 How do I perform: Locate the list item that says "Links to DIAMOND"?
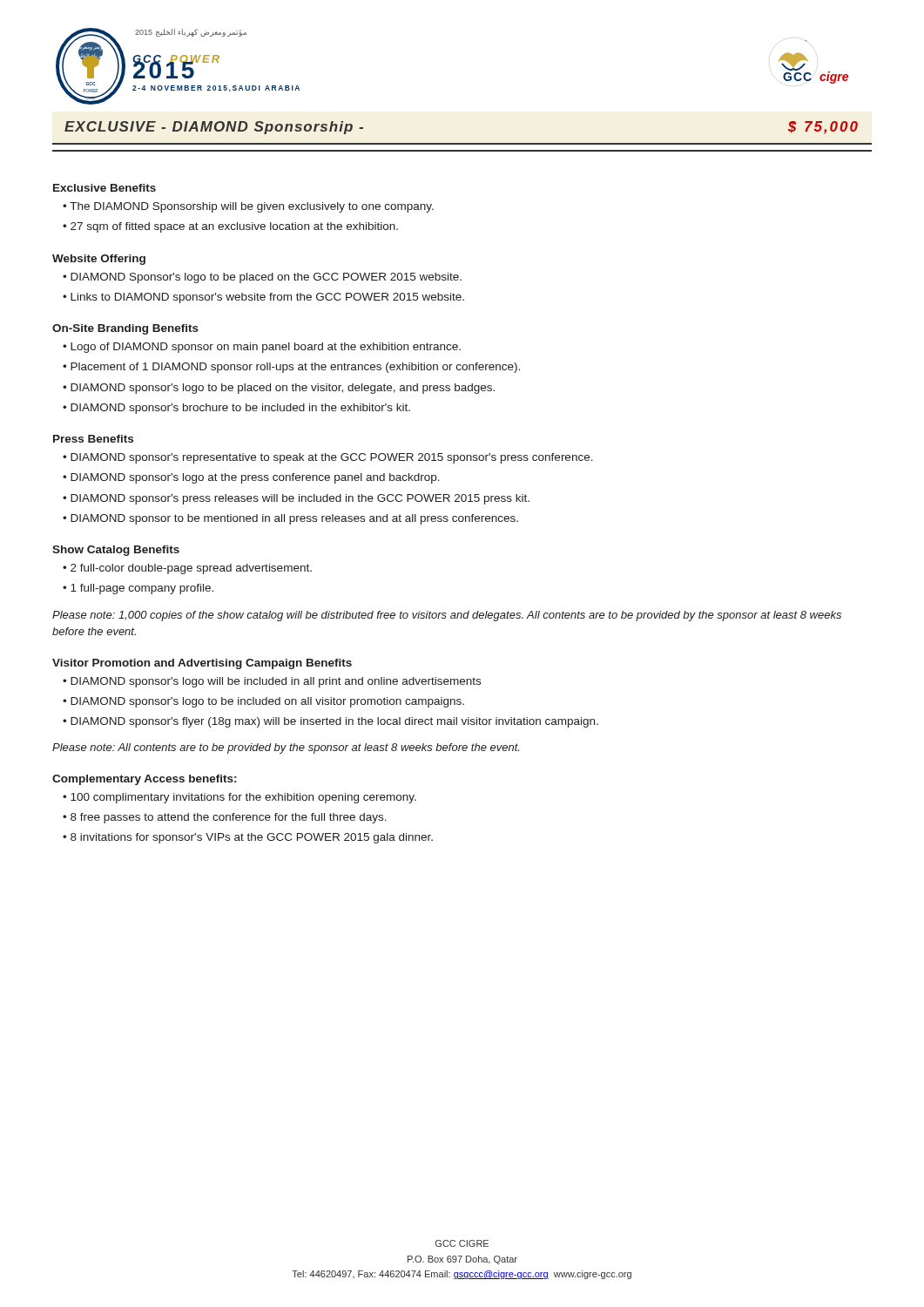pos(268,296)
